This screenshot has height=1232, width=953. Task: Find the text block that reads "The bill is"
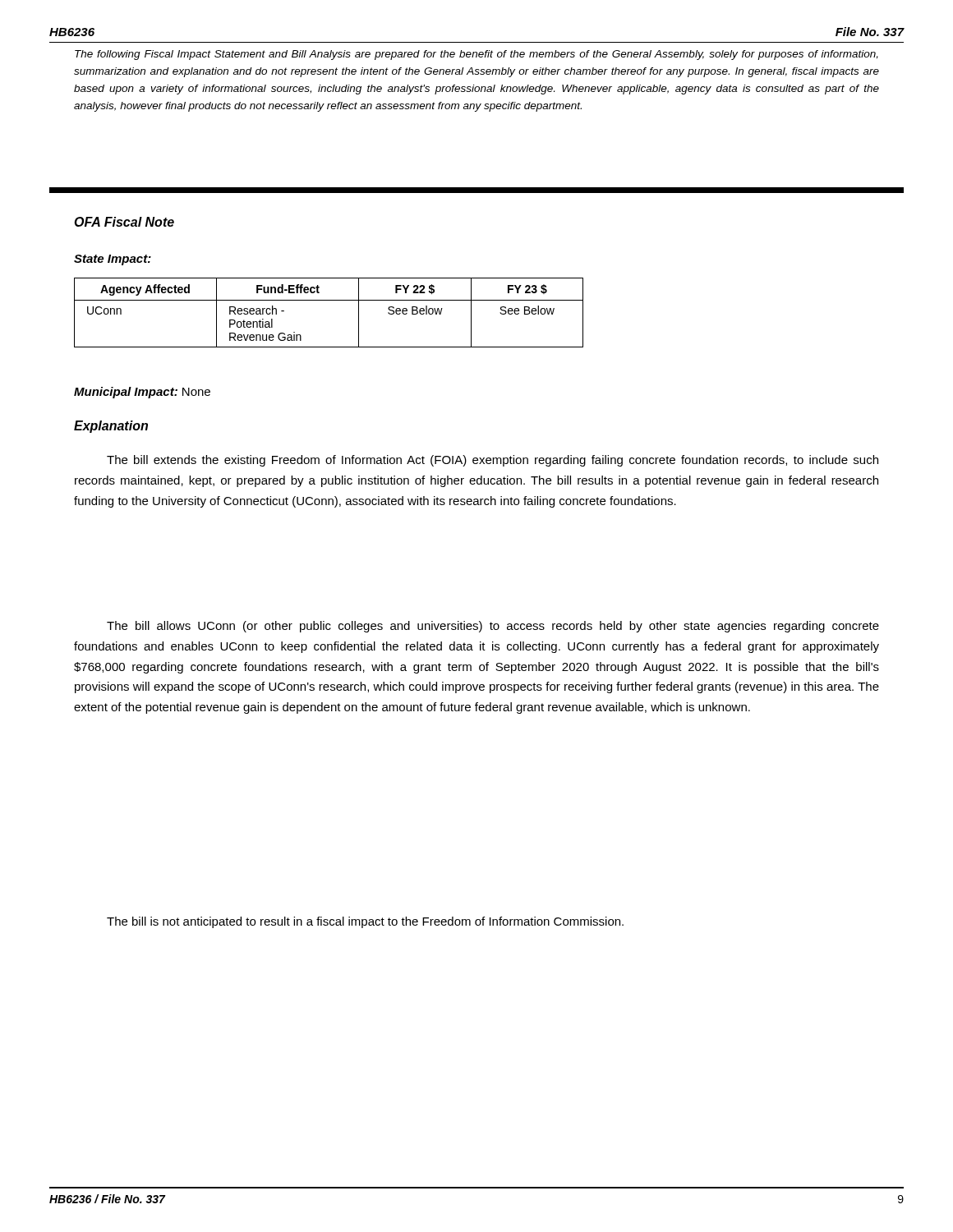366,921
